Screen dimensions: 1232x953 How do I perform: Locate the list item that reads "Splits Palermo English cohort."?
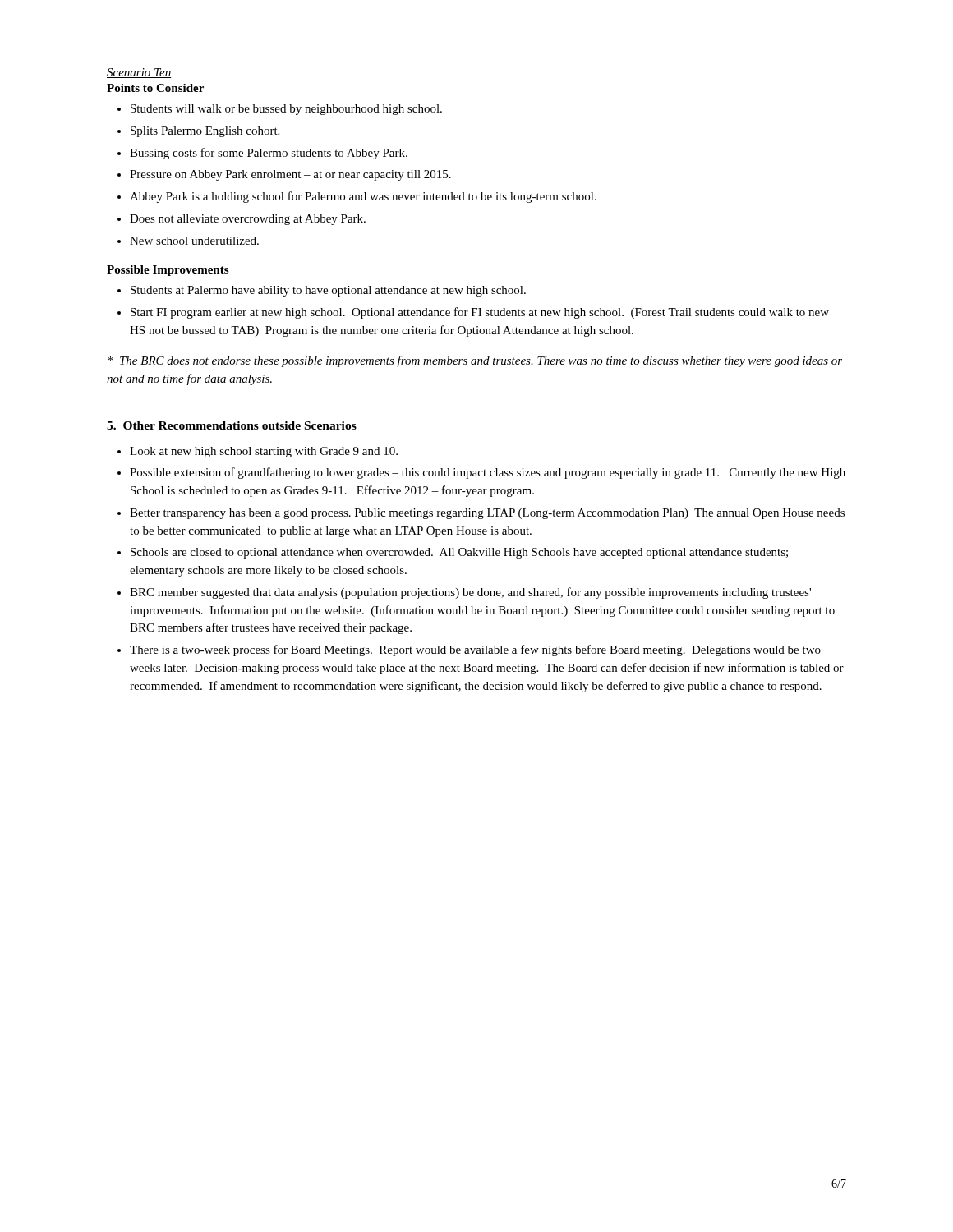pyautogui.click(x=205, y=130)
